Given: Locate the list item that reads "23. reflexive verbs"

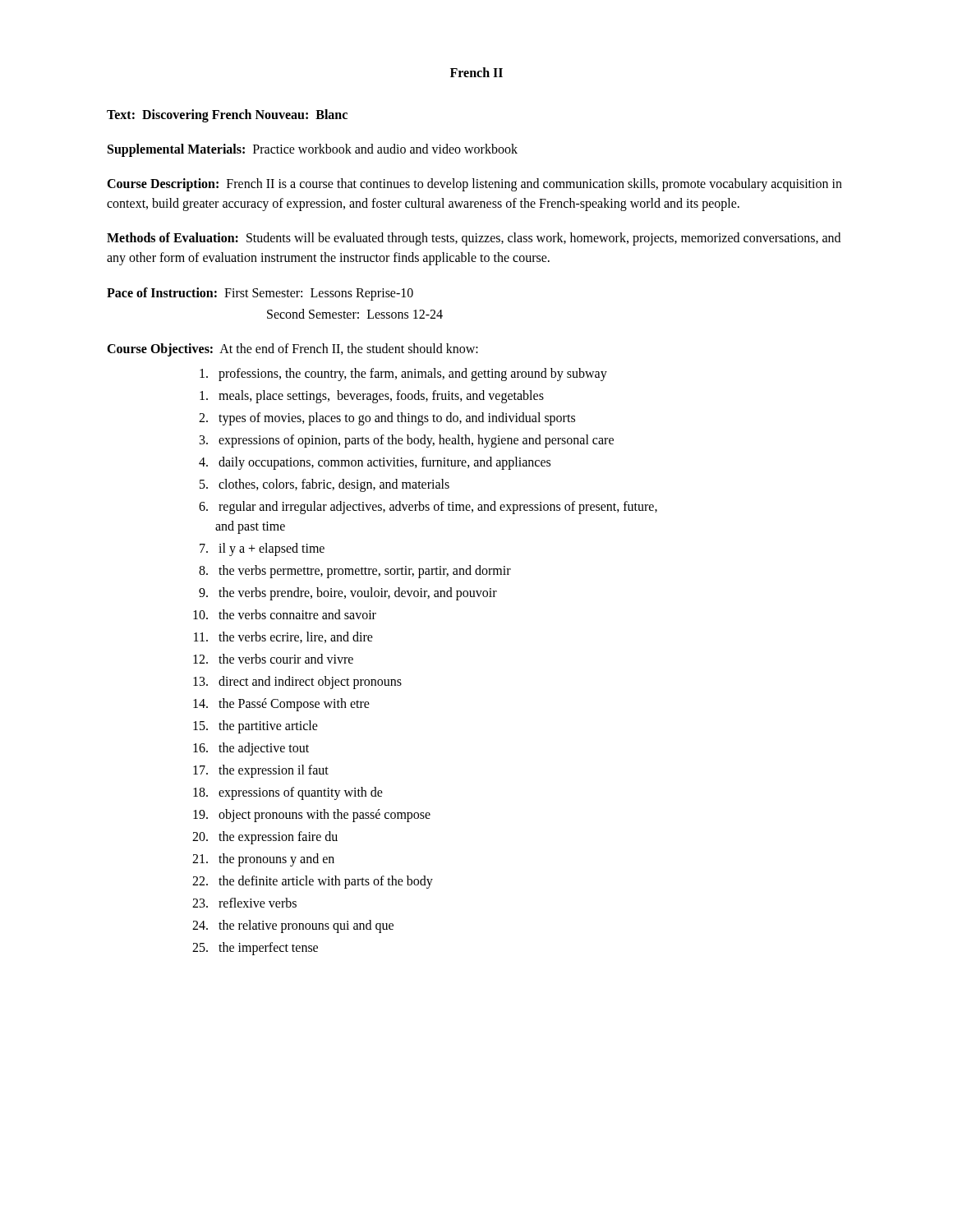Looking at the screenshot, I should click(241, 904).
